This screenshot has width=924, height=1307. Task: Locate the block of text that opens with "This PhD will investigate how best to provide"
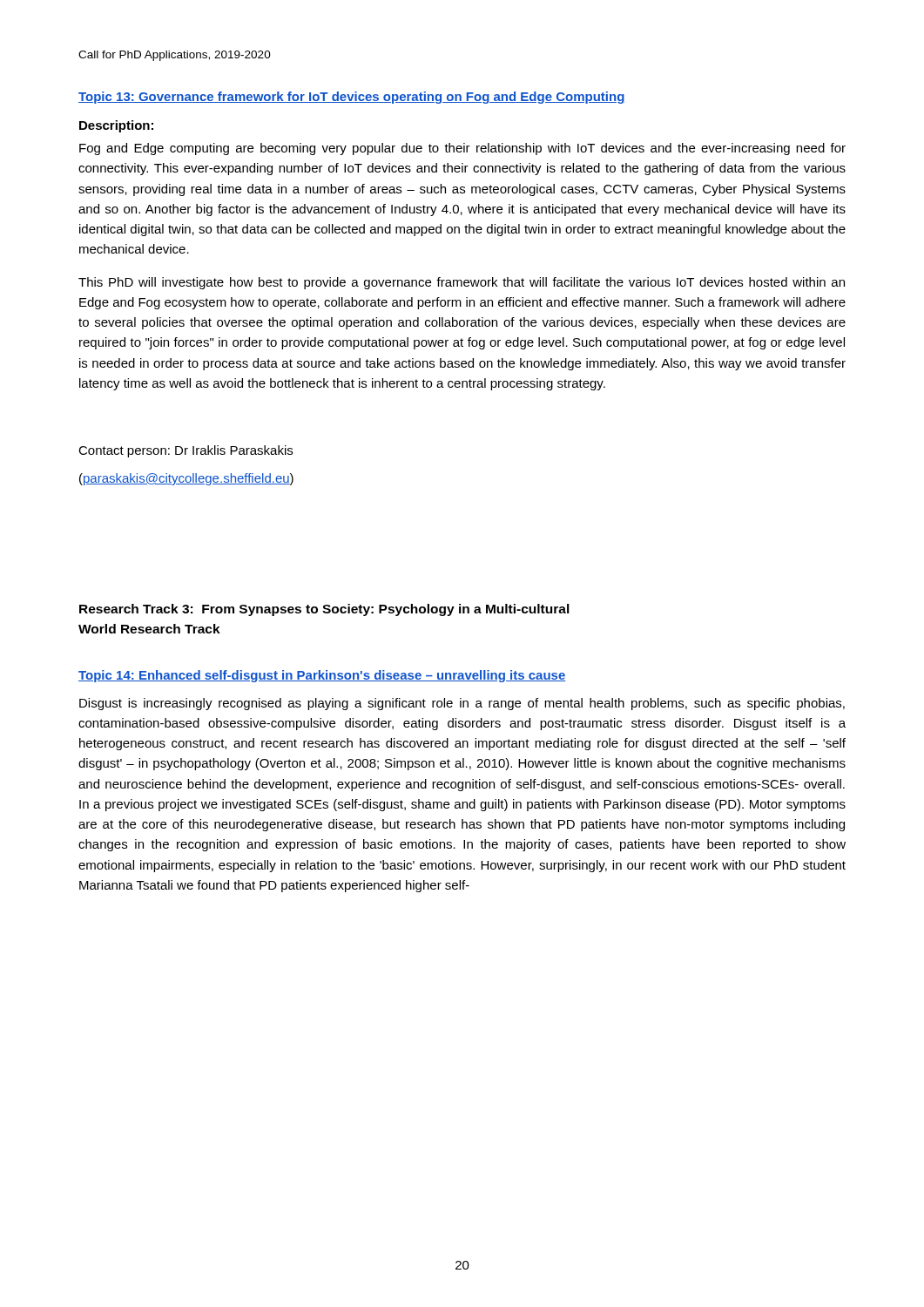click(x=462, y=332)
